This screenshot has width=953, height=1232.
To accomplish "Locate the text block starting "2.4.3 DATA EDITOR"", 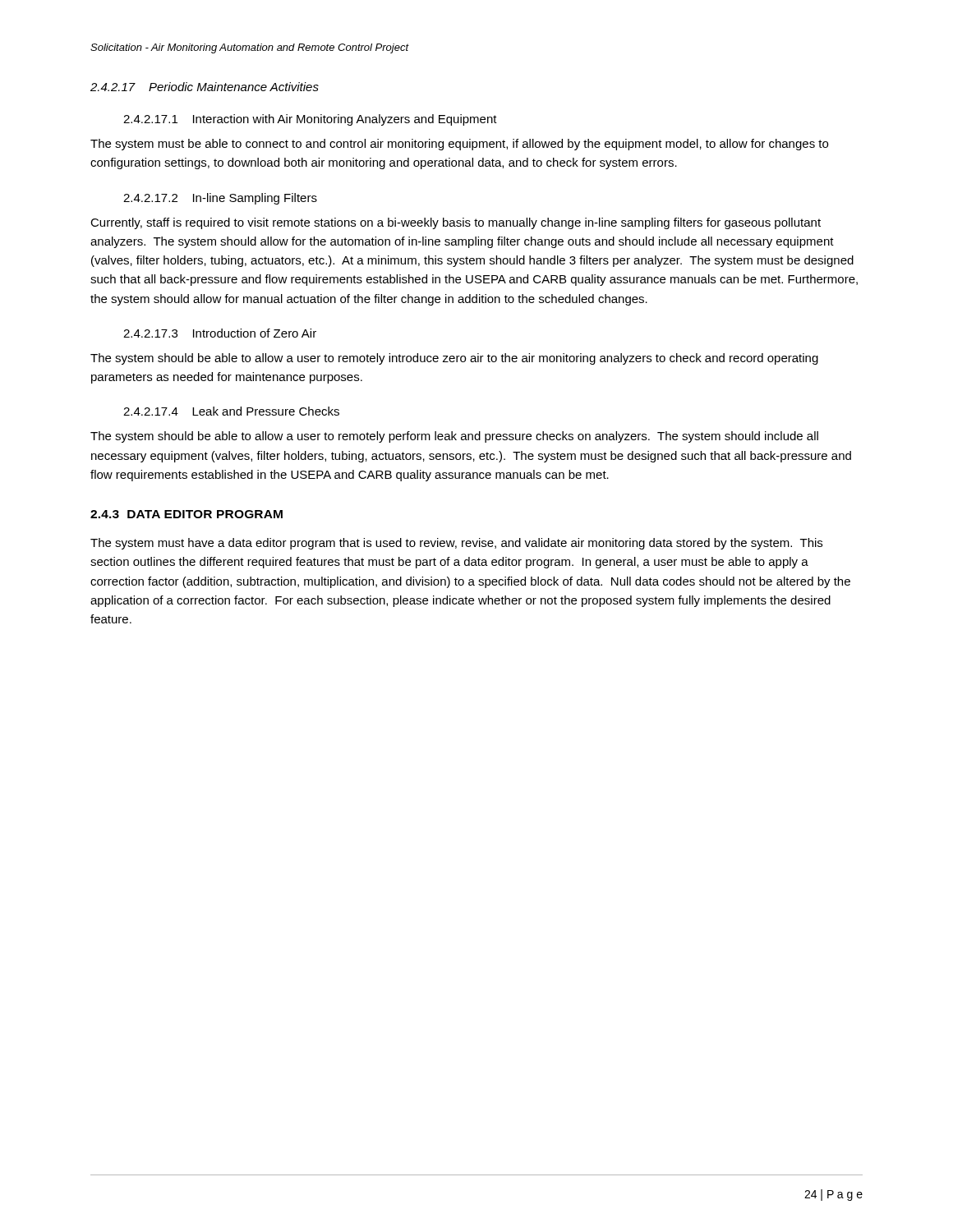I will [x=187, y=514].
